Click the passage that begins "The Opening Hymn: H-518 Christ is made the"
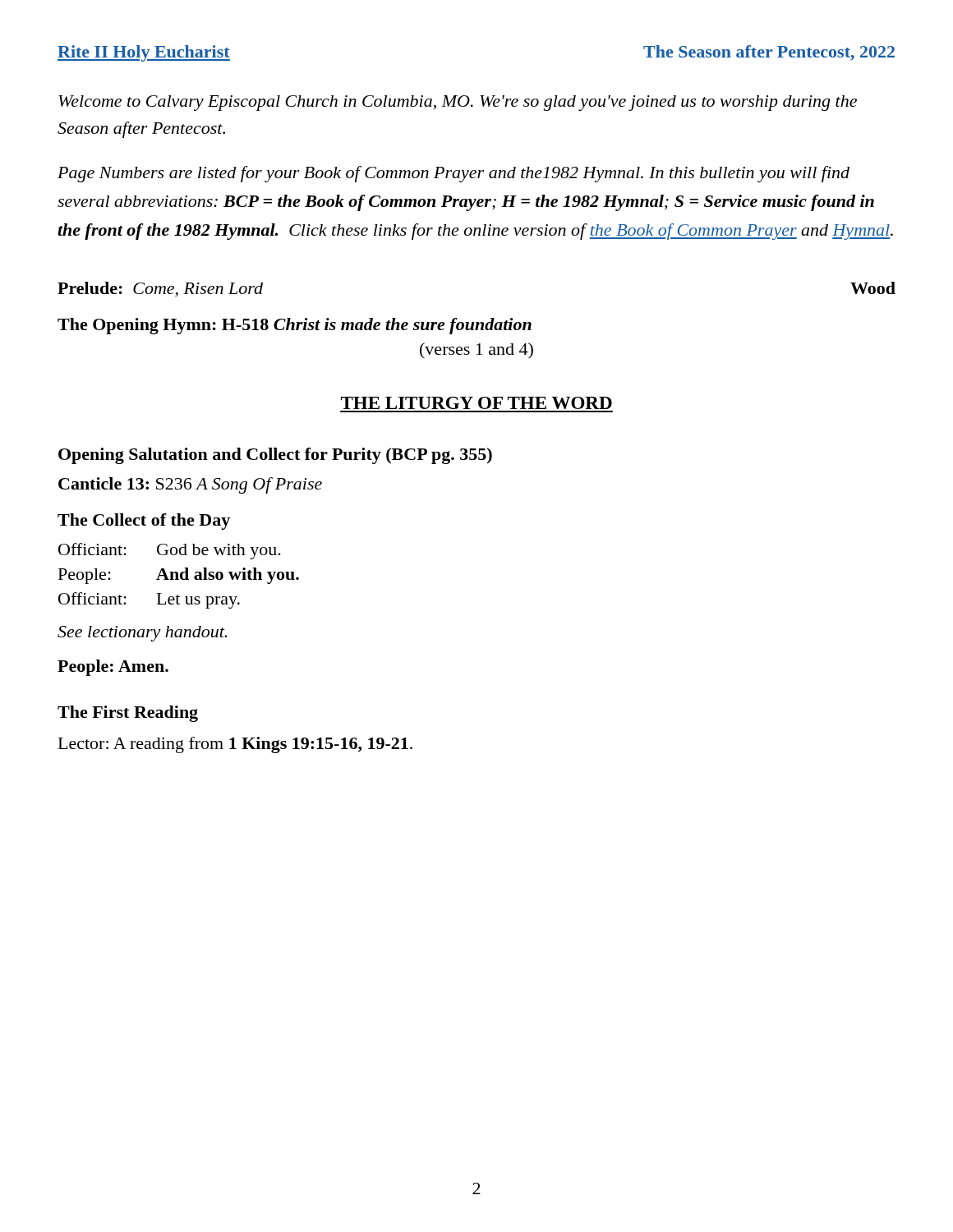Viewport: 953px width, 1232px height. click(295, 324)
